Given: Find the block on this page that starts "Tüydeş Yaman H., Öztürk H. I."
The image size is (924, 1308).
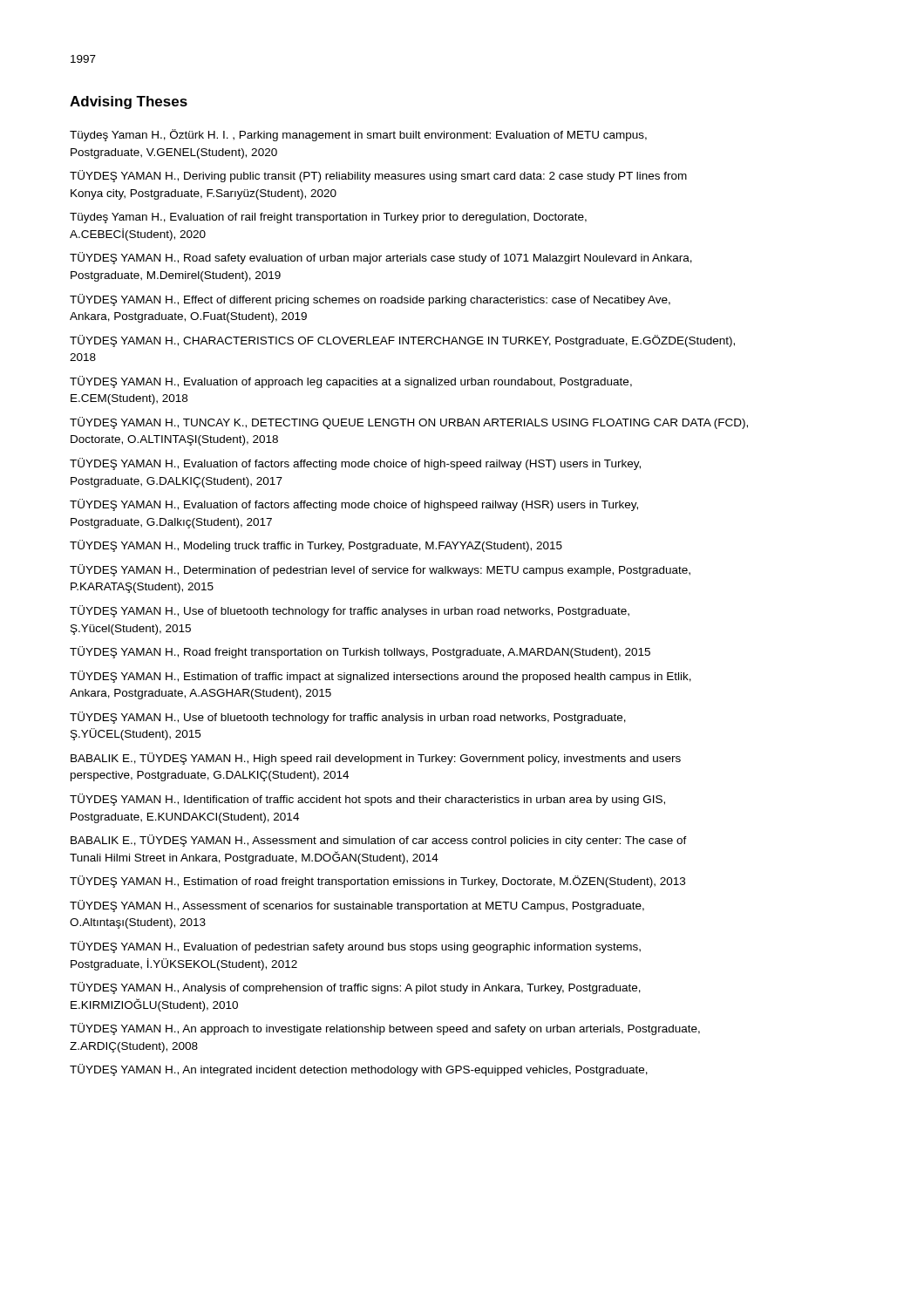Looking at the screenshot, I should click(x=359, y=143).
